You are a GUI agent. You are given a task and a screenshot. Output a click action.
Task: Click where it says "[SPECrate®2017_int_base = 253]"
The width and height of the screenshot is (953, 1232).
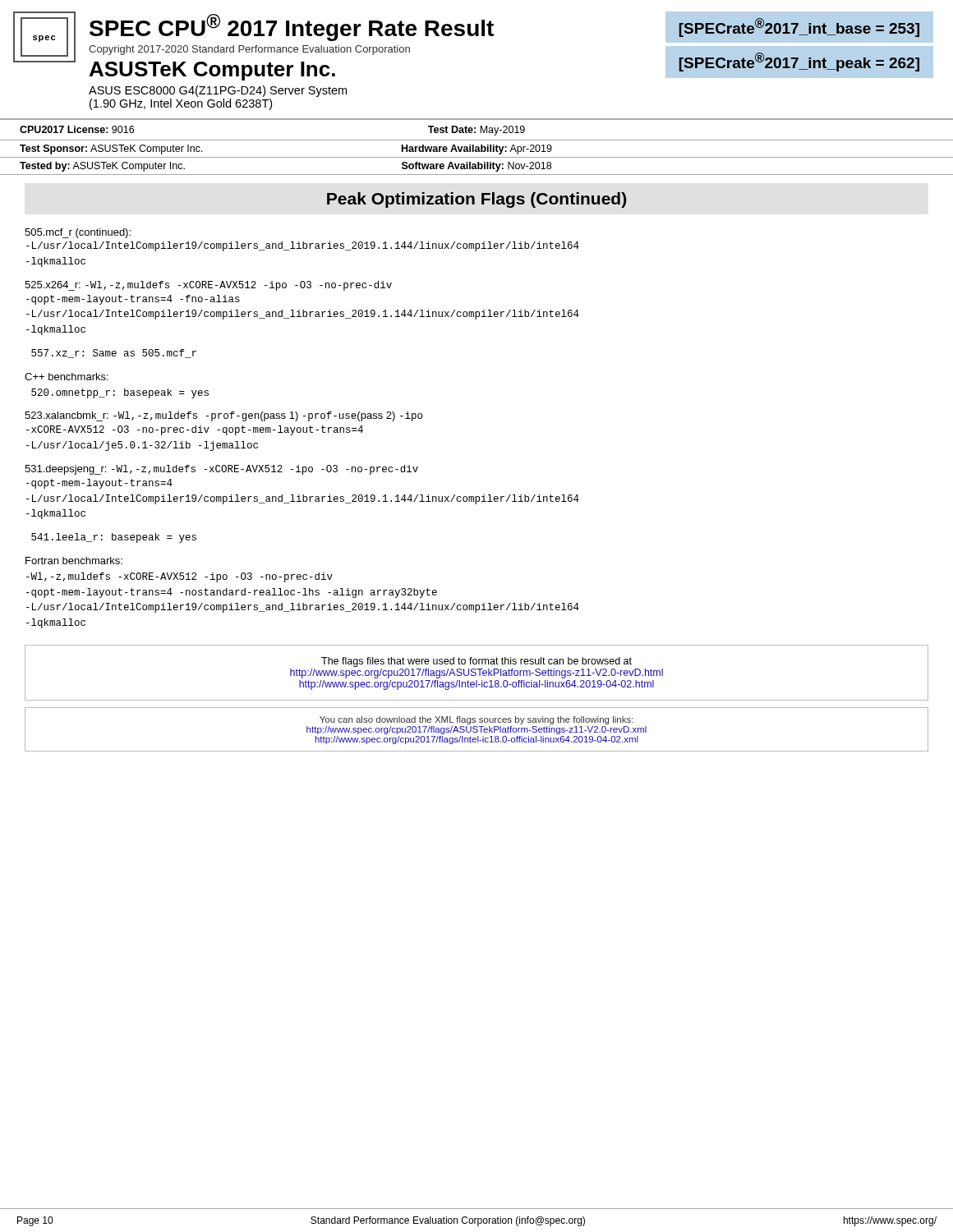799,27
